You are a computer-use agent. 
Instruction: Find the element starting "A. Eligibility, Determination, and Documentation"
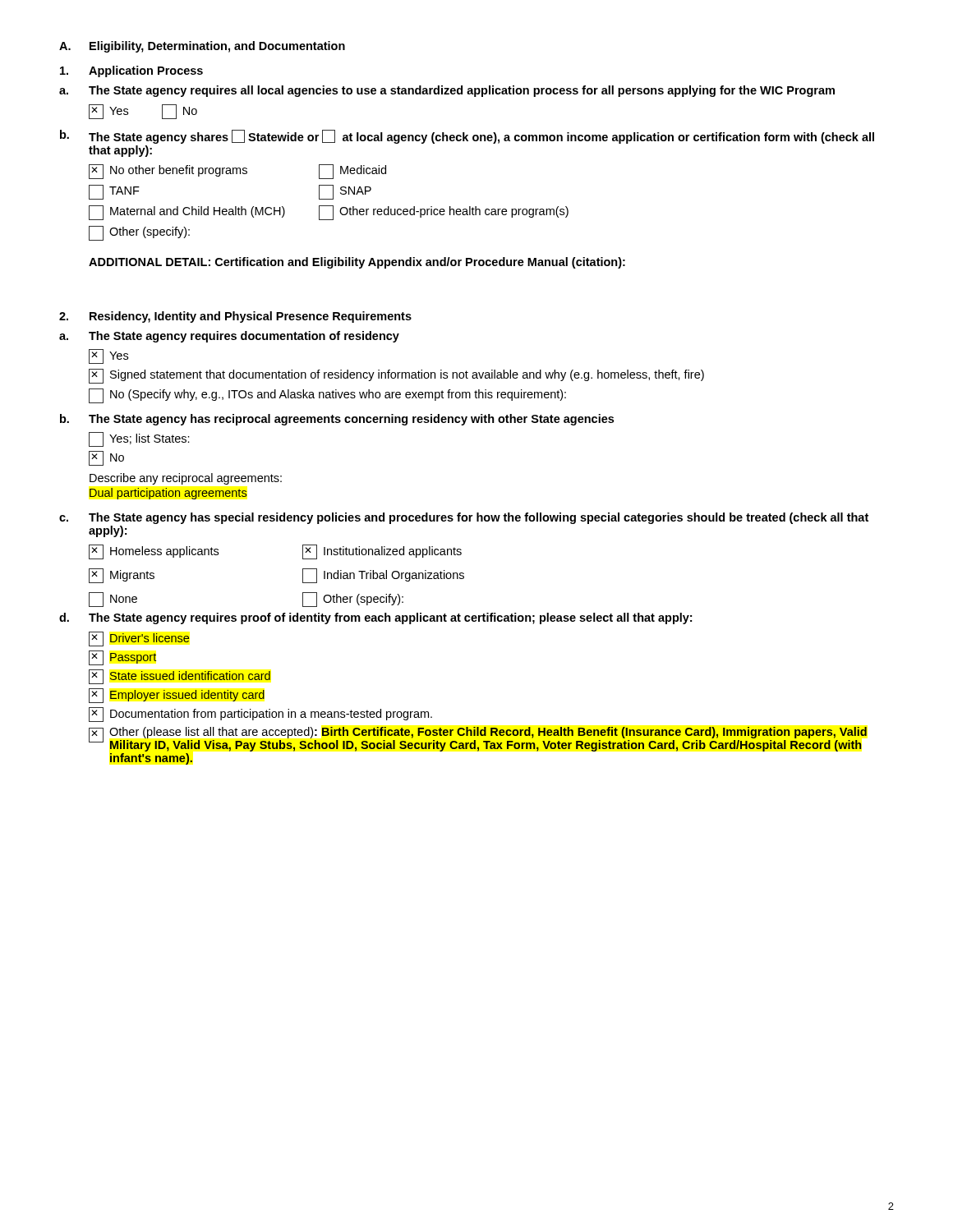(202, 47)
